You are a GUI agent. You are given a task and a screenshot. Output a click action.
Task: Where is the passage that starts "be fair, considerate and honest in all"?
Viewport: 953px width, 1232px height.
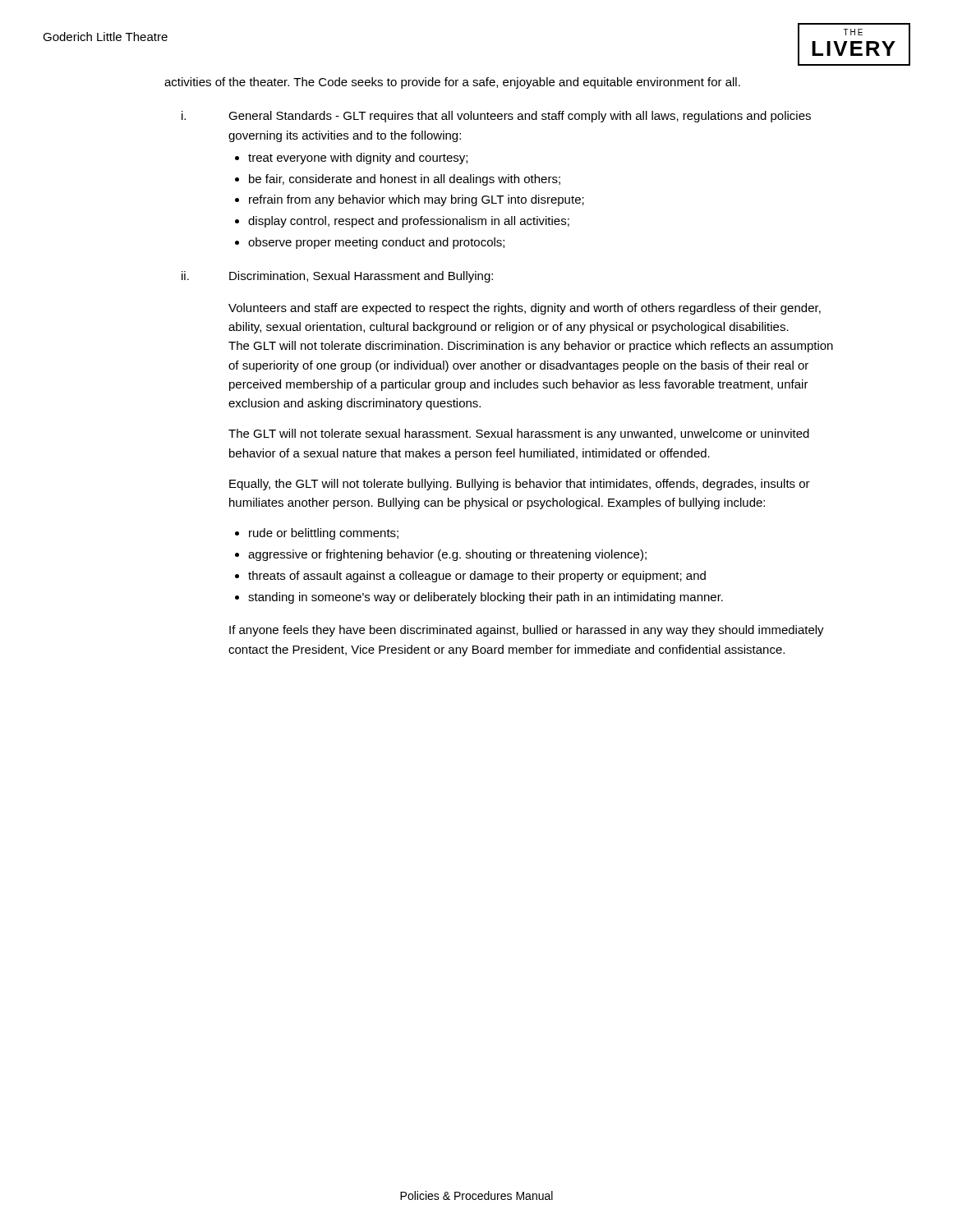pos(405,178)
